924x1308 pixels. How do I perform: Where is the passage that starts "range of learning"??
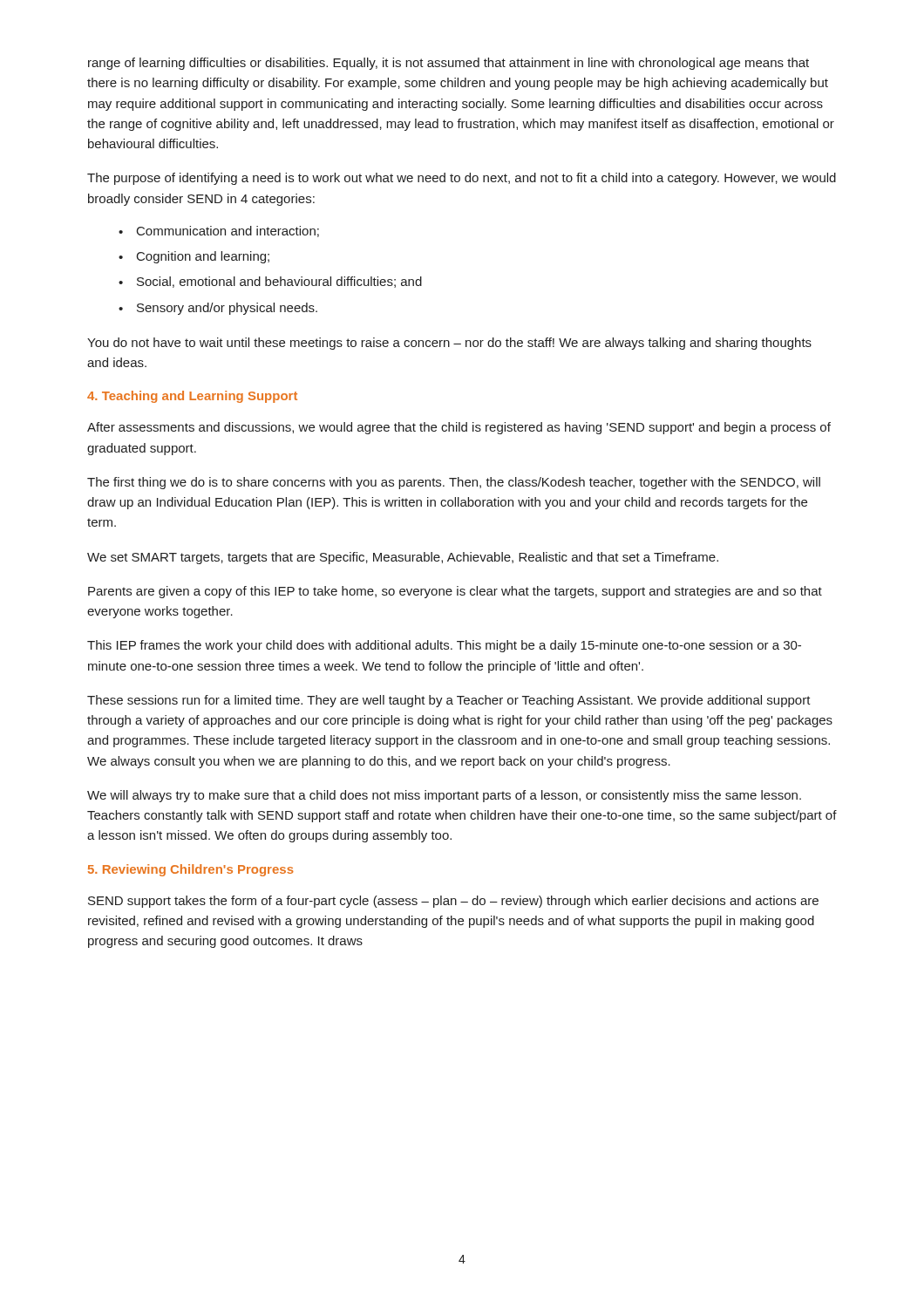tap(461, 103)
